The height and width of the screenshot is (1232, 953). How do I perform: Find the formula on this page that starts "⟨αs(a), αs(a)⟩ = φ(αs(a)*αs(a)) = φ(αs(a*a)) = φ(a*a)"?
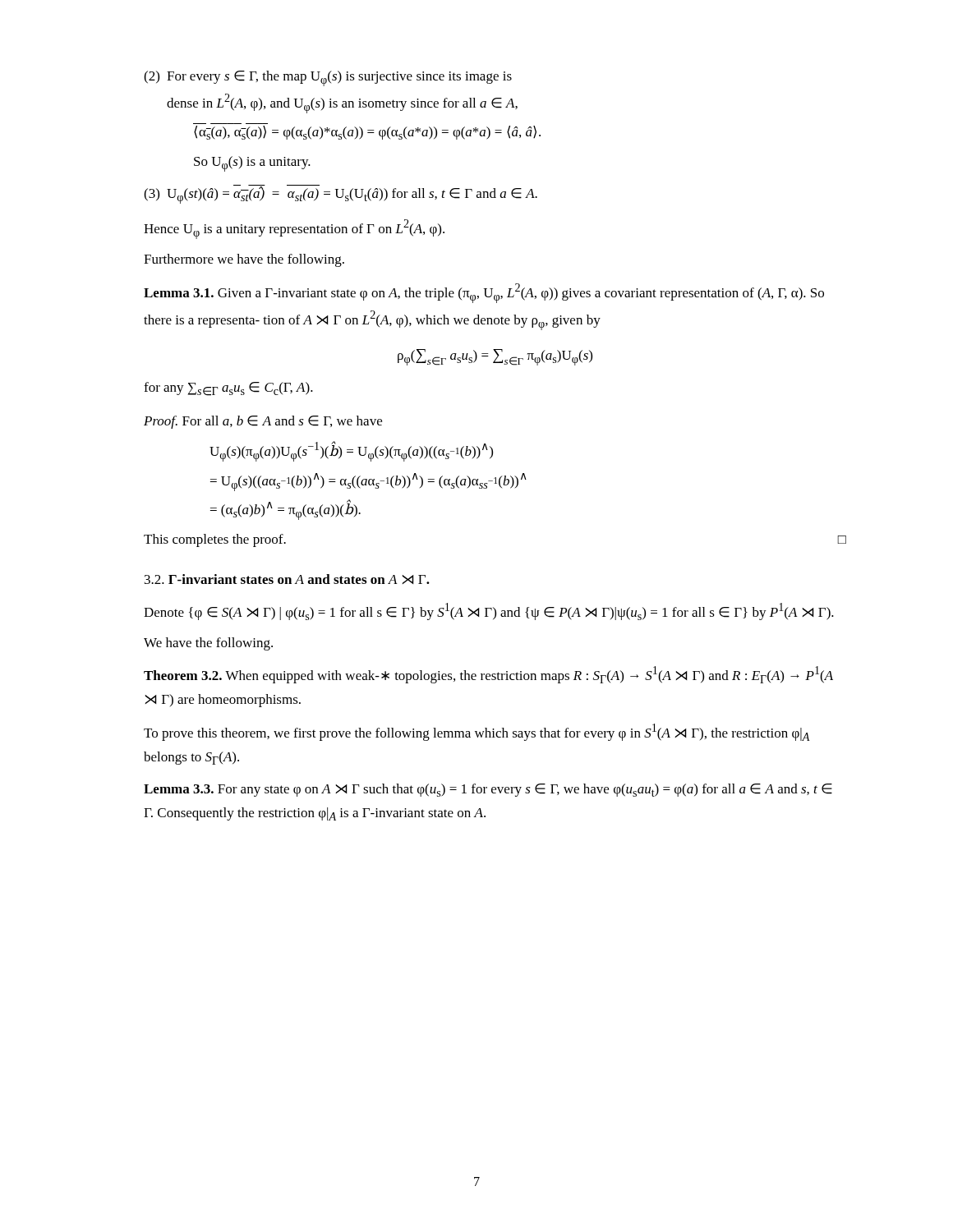click(x=367, y=133)
